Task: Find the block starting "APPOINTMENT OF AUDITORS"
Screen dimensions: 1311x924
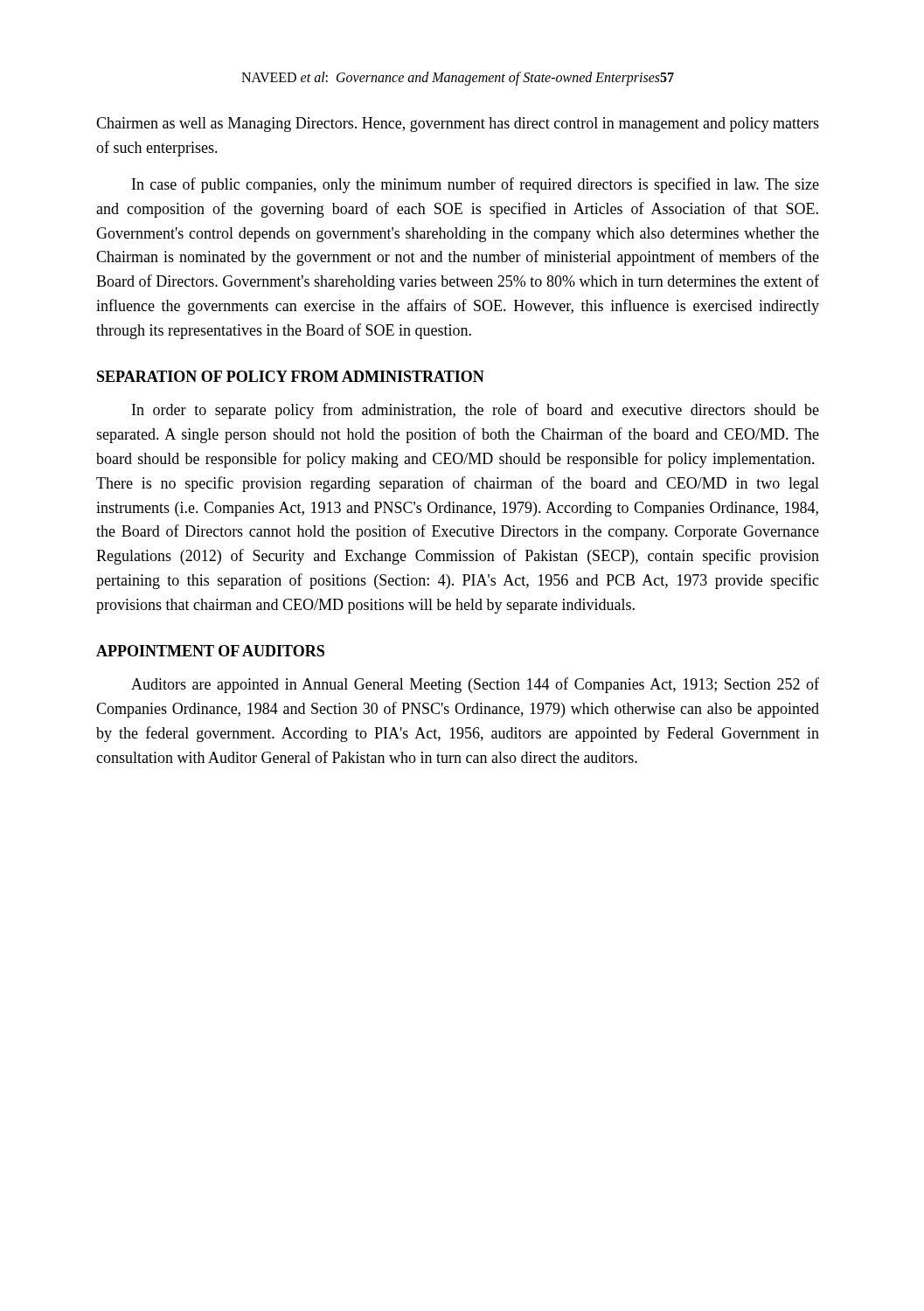Action: [211, 651]
